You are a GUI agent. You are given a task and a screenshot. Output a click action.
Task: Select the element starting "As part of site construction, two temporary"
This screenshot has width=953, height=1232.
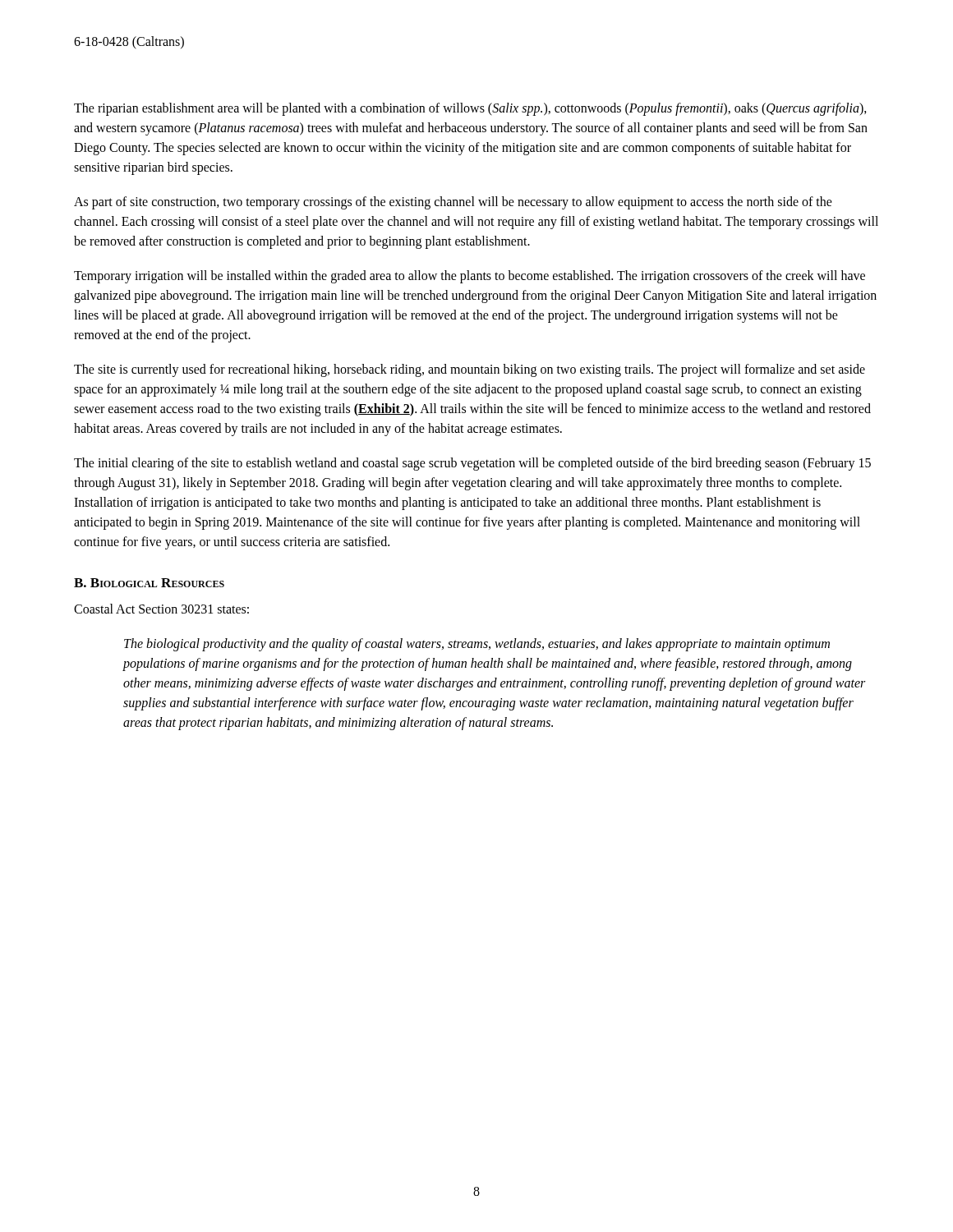tap(476, 222)
